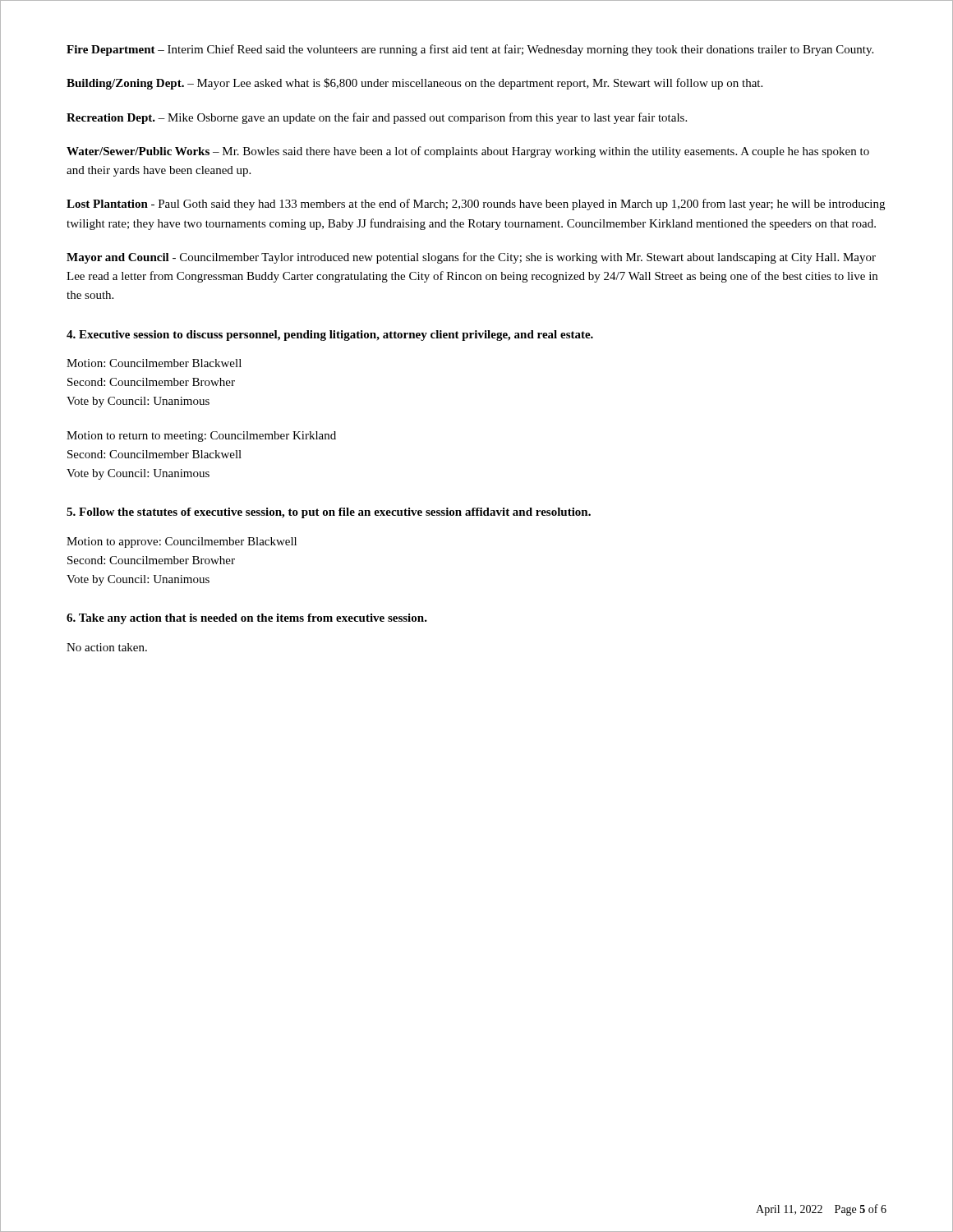This screenshot has height=1232, width=953.
Task: Locate the section header that says "5. Follow the statutes of executive session, to"
Action: tap(329, 512)
